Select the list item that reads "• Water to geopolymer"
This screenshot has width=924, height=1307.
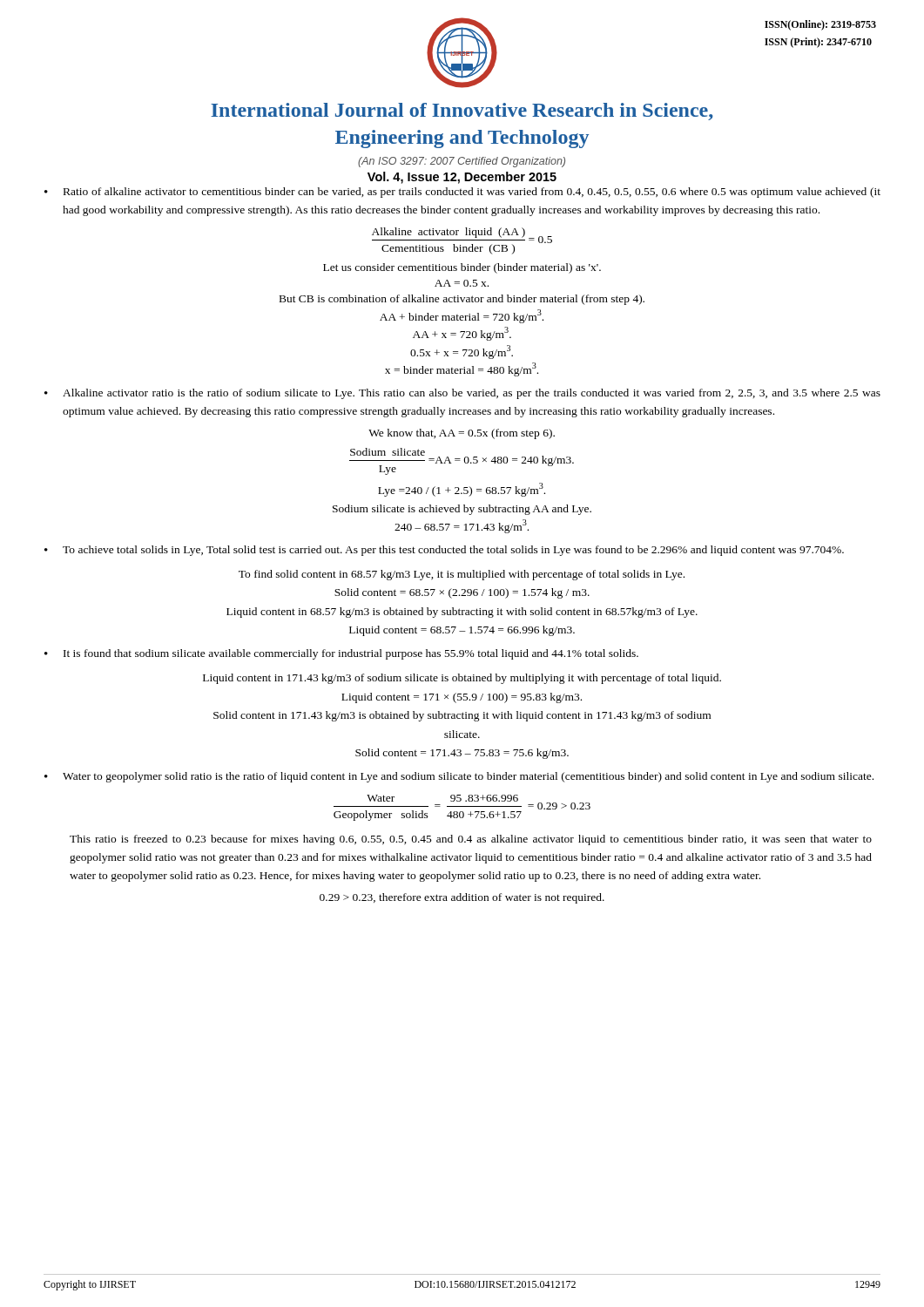(459, 777)
